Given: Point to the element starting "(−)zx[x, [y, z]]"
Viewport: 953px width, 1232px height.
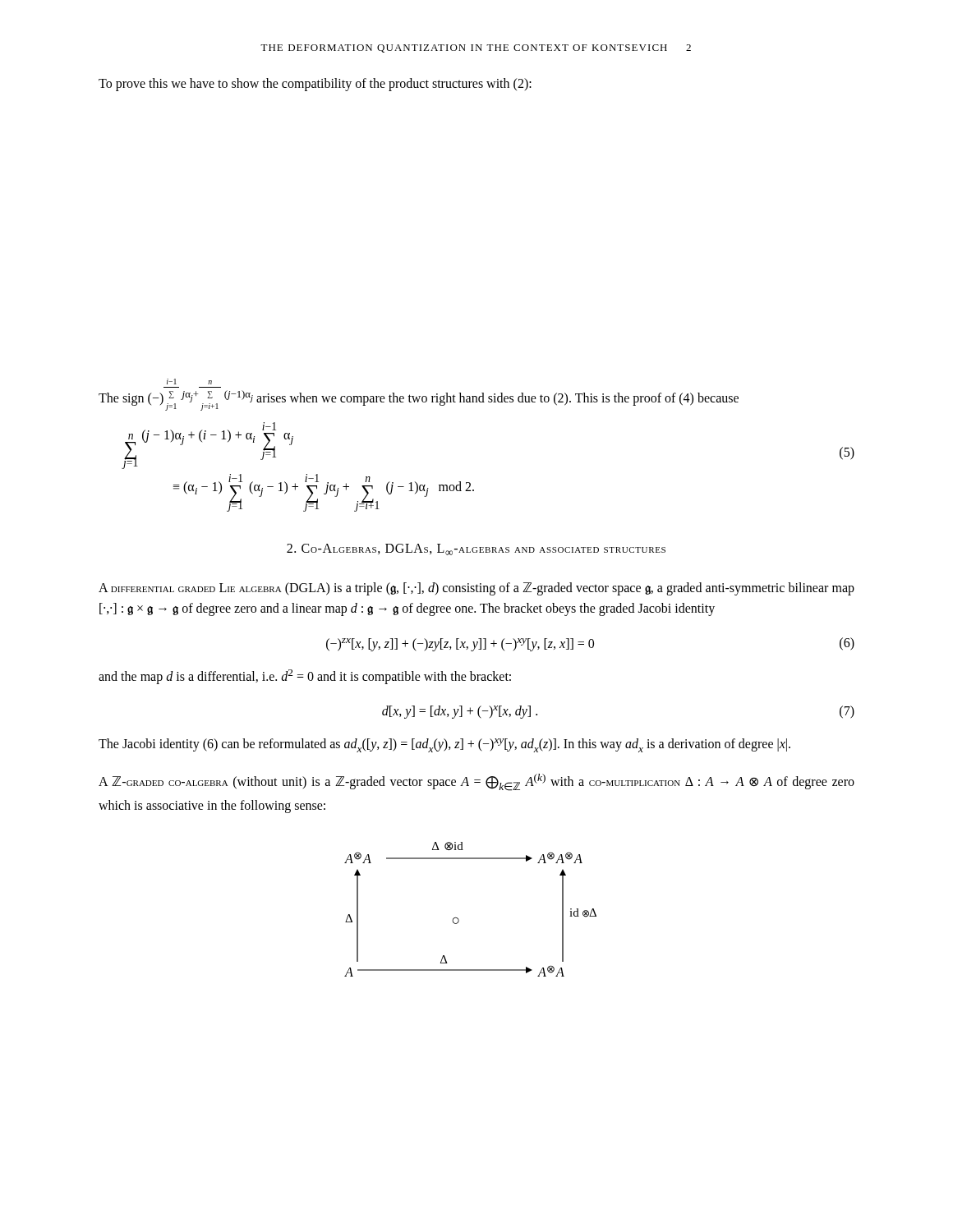Looking at the screenshot, I should click(476, 643).
